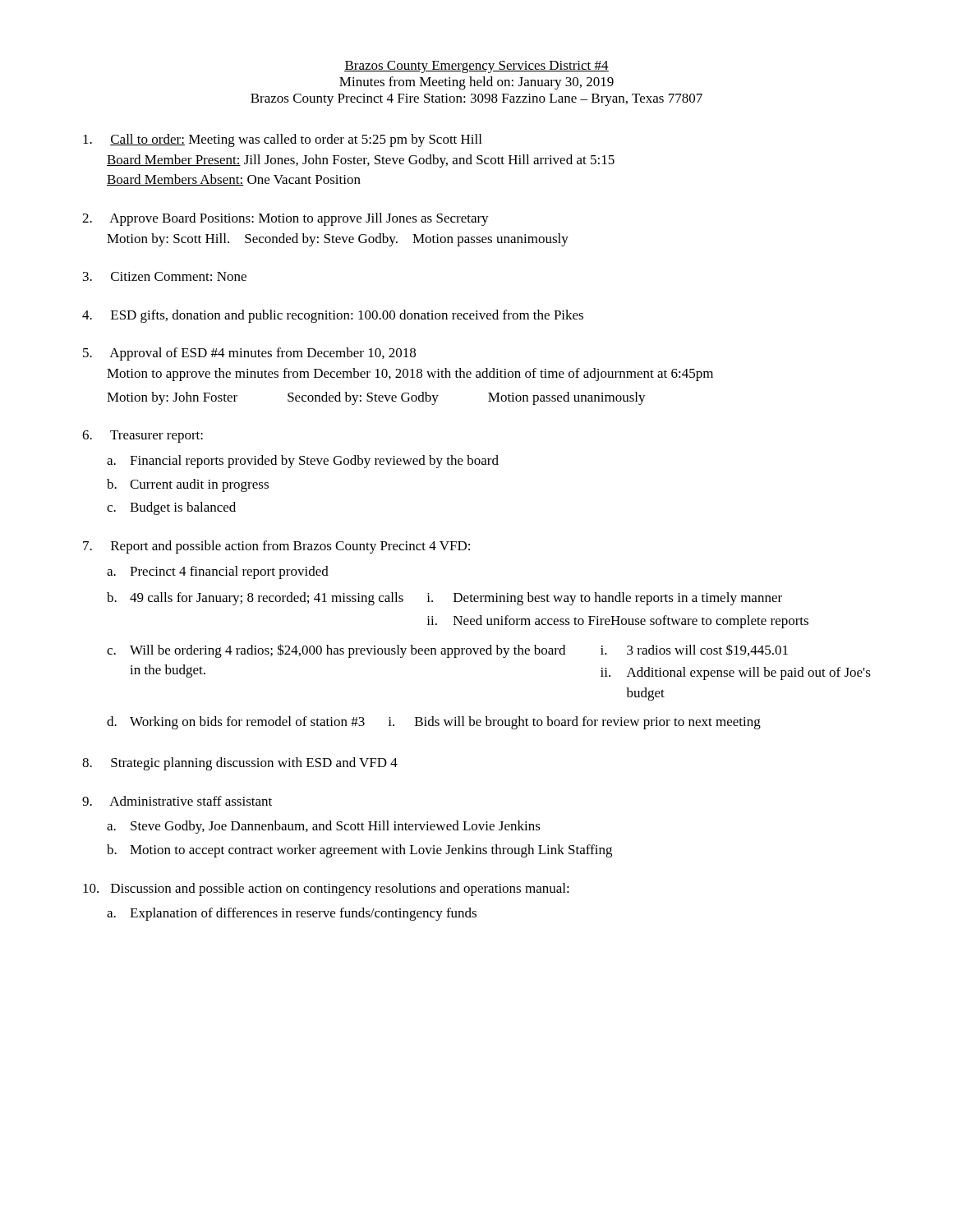Where does it say "Citizen Comment: None"?
The image size is (953, 1232).
tap(177, 277)
